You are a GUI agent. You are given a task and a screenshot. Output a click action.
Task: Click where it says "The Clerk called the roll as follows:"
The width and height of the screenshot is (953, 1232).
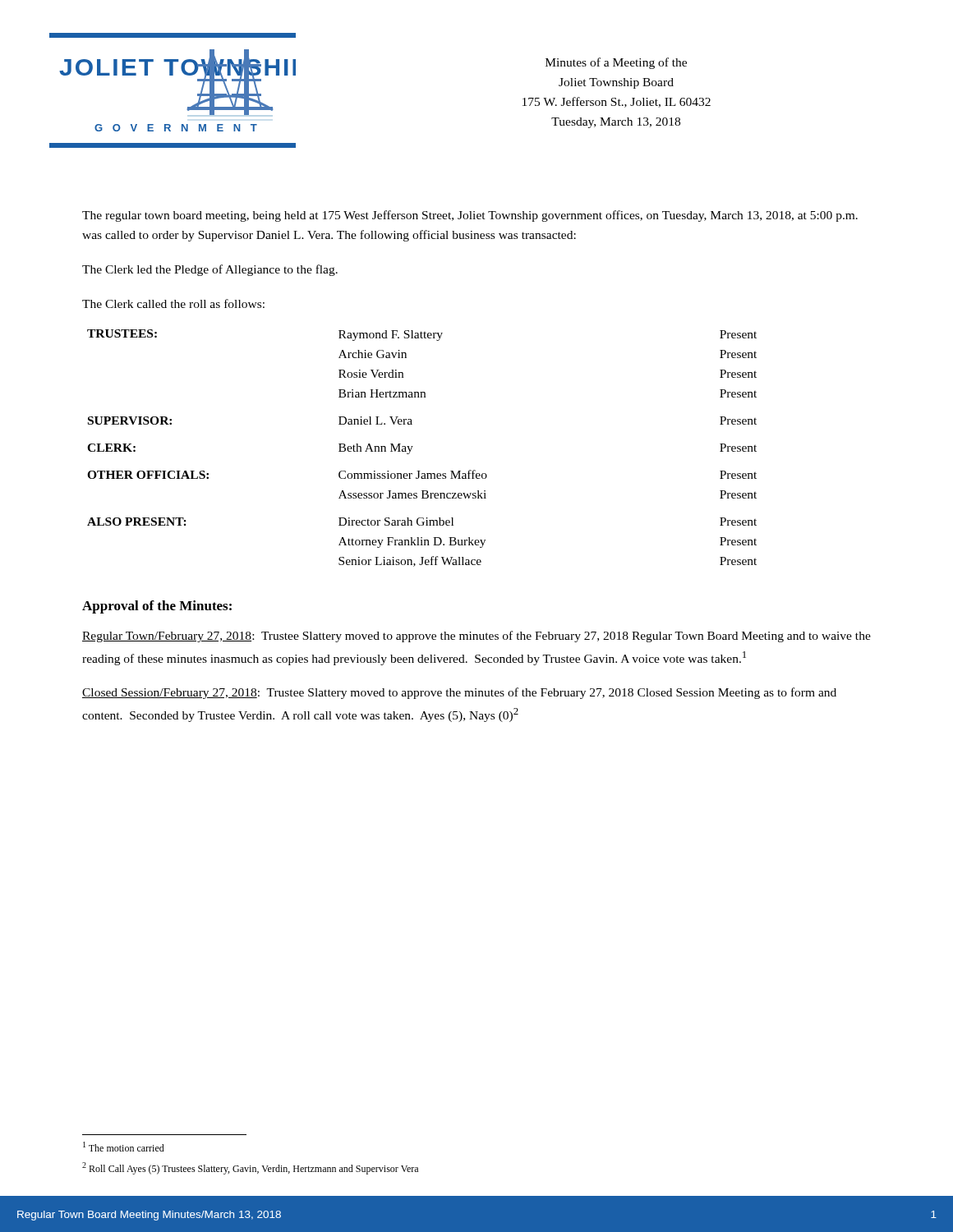click(x=174, y=304)
